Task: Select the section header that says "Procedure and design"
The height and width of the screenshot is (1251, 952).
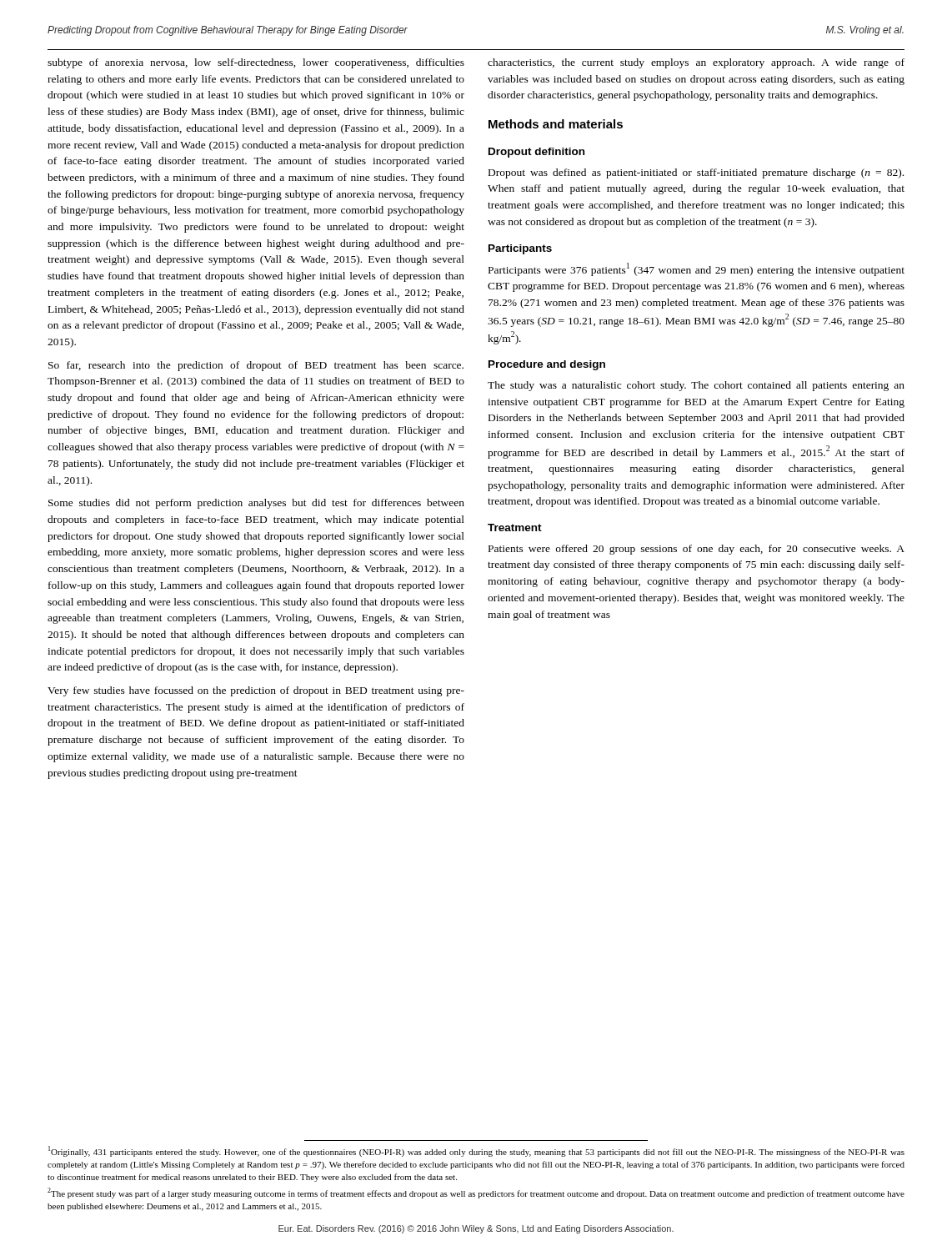Action: 547,365
